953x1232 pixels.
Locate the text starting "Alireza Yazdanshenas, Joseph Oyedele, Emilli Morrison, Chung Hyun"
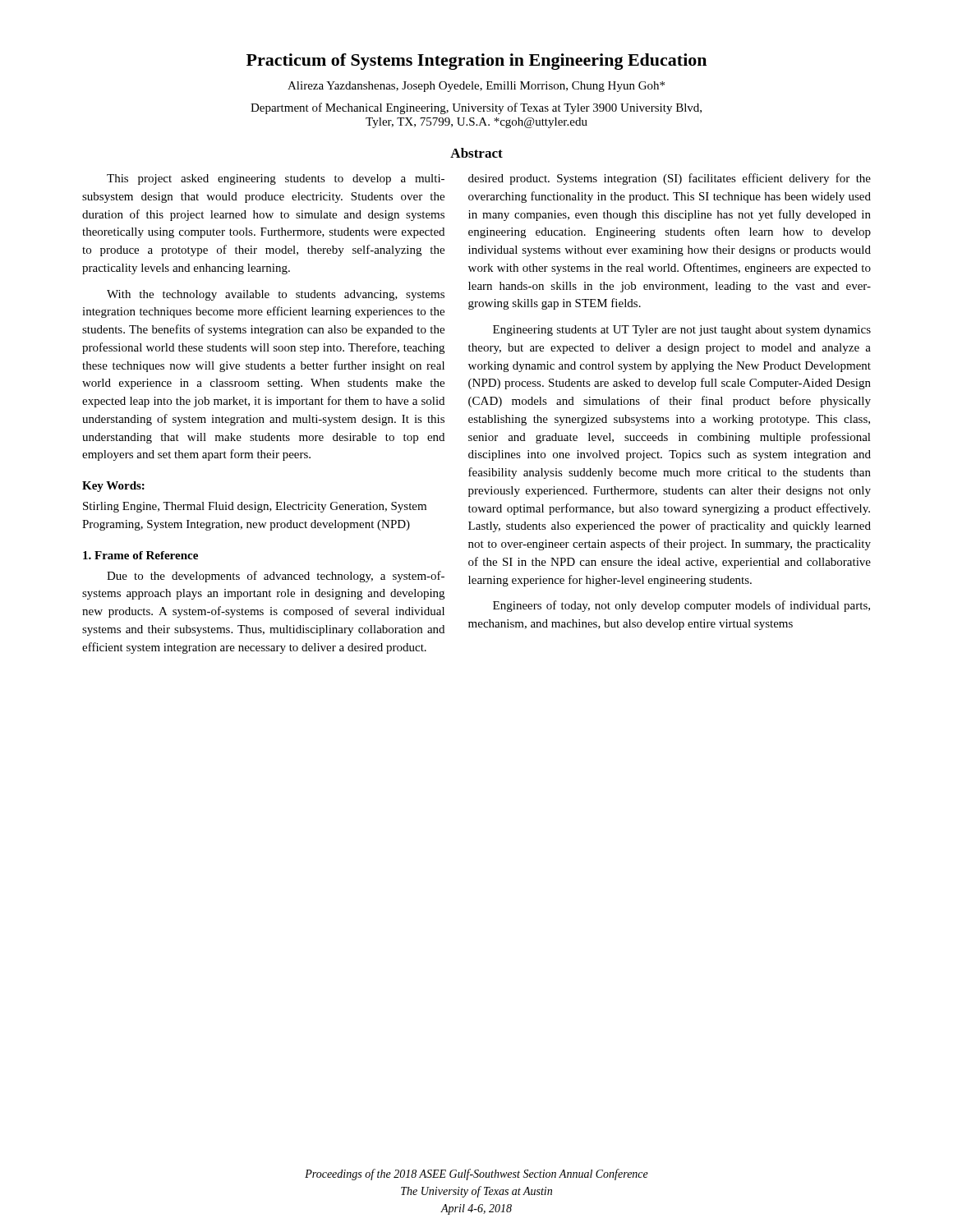(x=476, y=85)
